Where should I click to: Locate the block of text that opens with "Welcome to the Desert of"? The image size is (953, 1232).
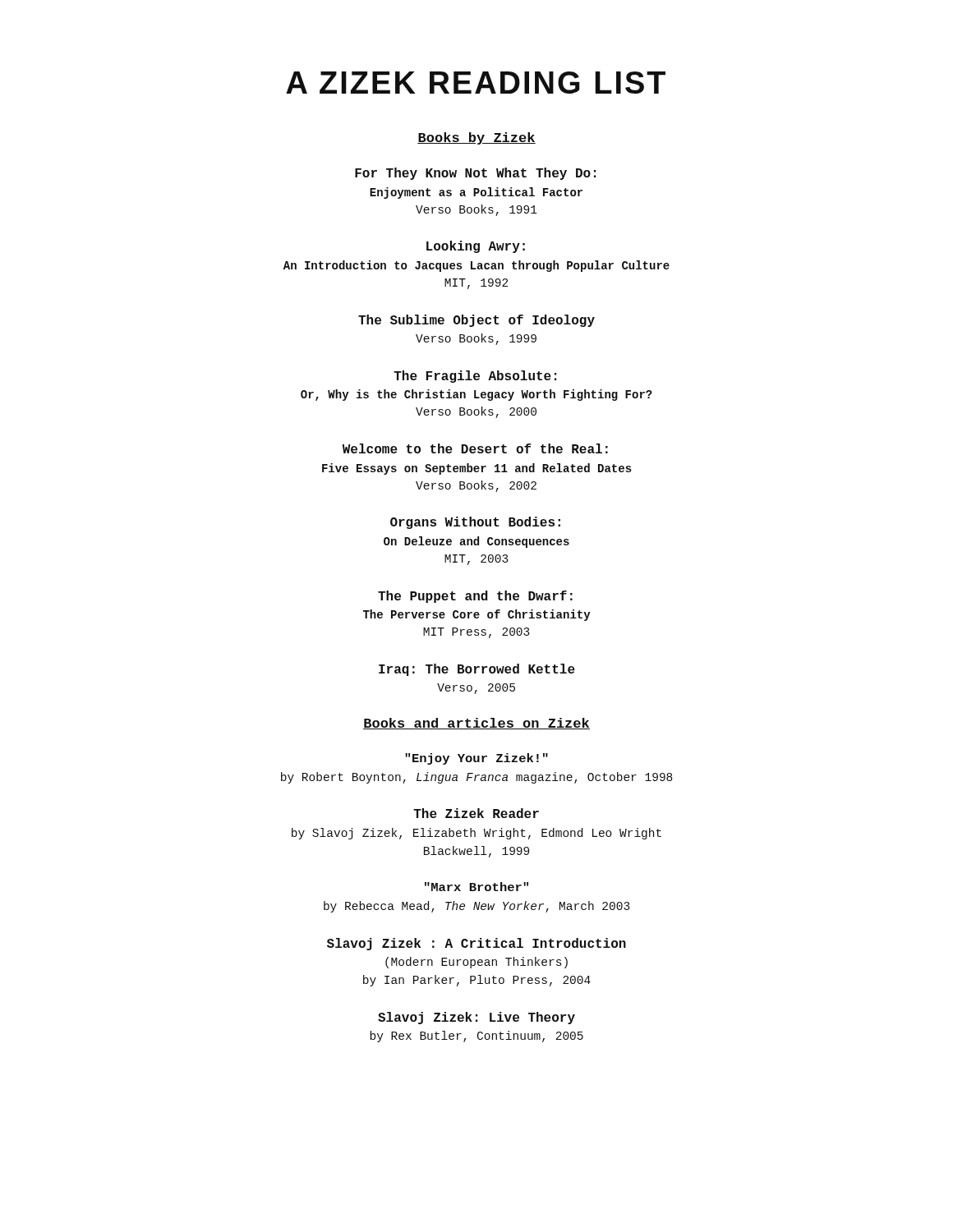click(x=476, y=469)
